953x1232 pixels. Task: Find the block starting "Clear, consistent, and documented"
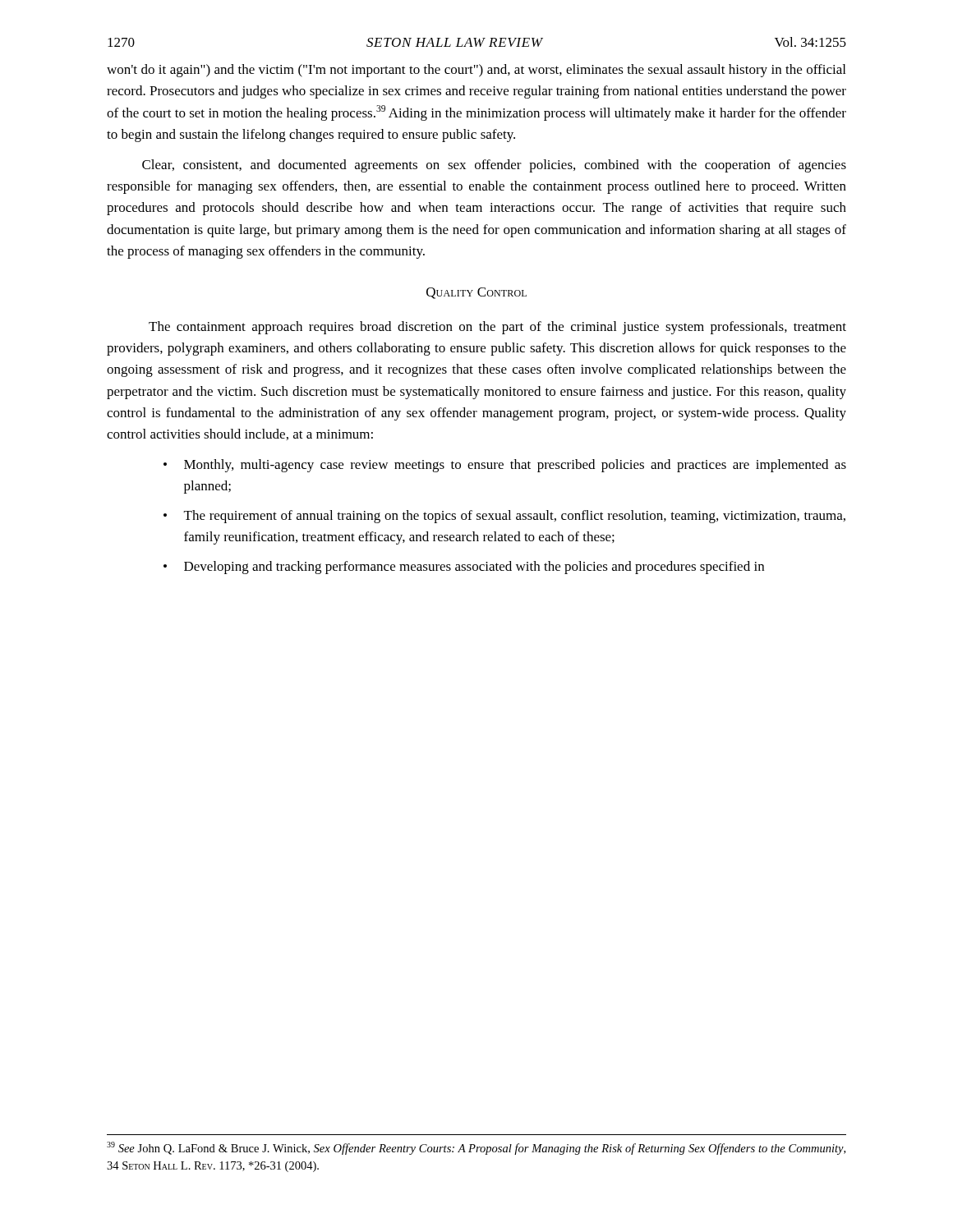tap(476, 208)
